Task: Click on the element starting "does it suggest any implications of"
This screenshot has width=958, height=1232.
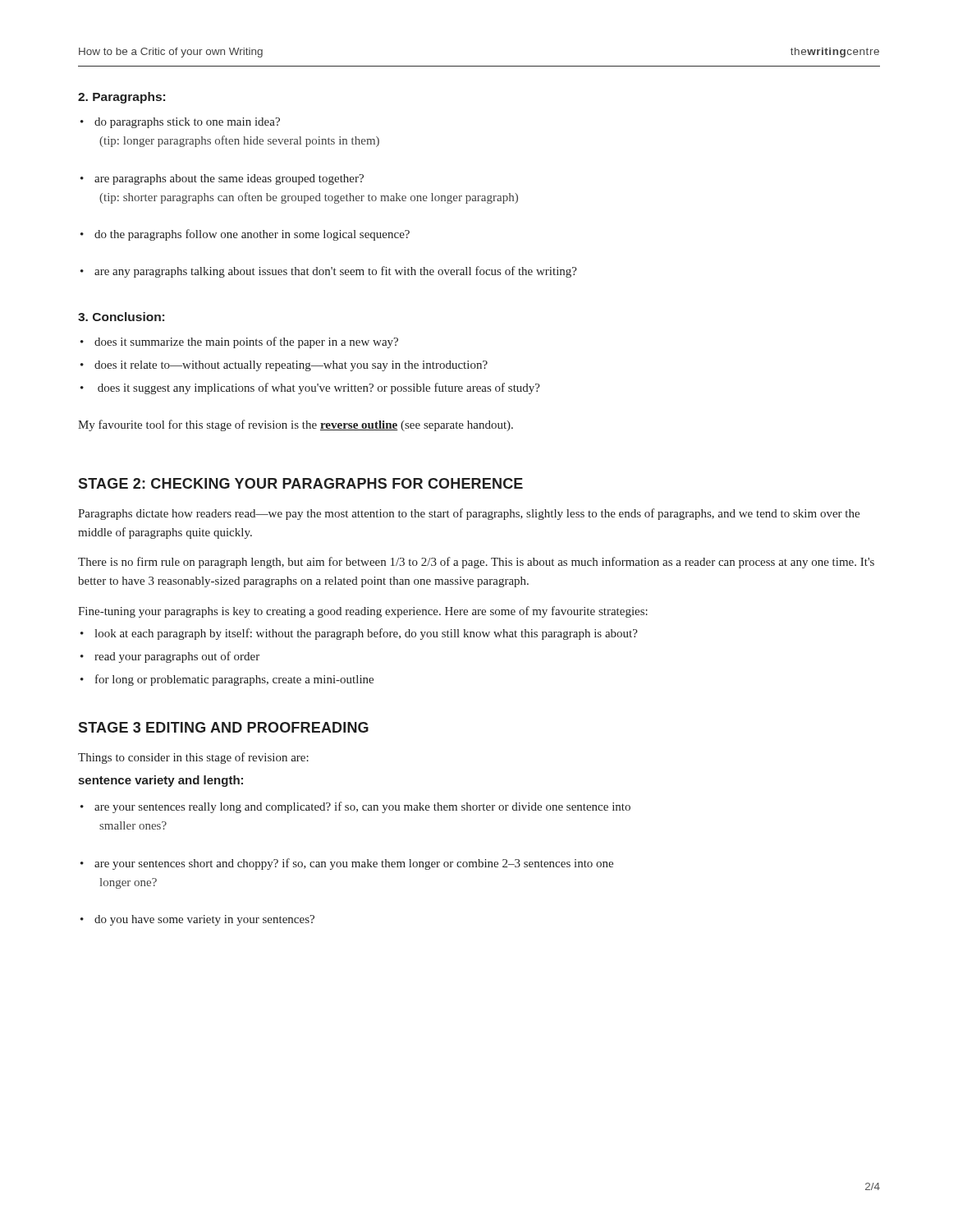Action: pos(317,388)
